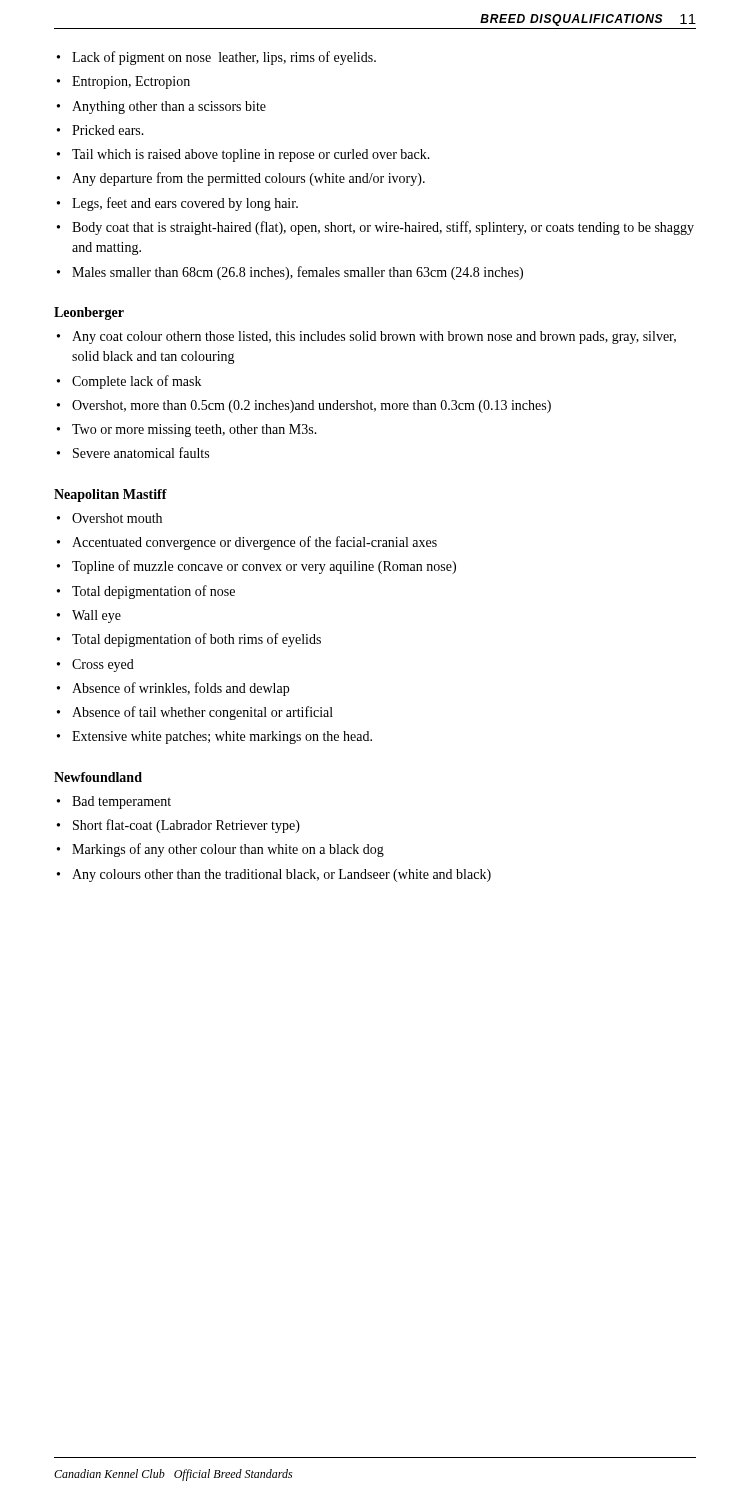Click the passage that begins "Any colours other than the traditional black,"
Viewport: 750px width, 1500px height.
coord(282,874)
